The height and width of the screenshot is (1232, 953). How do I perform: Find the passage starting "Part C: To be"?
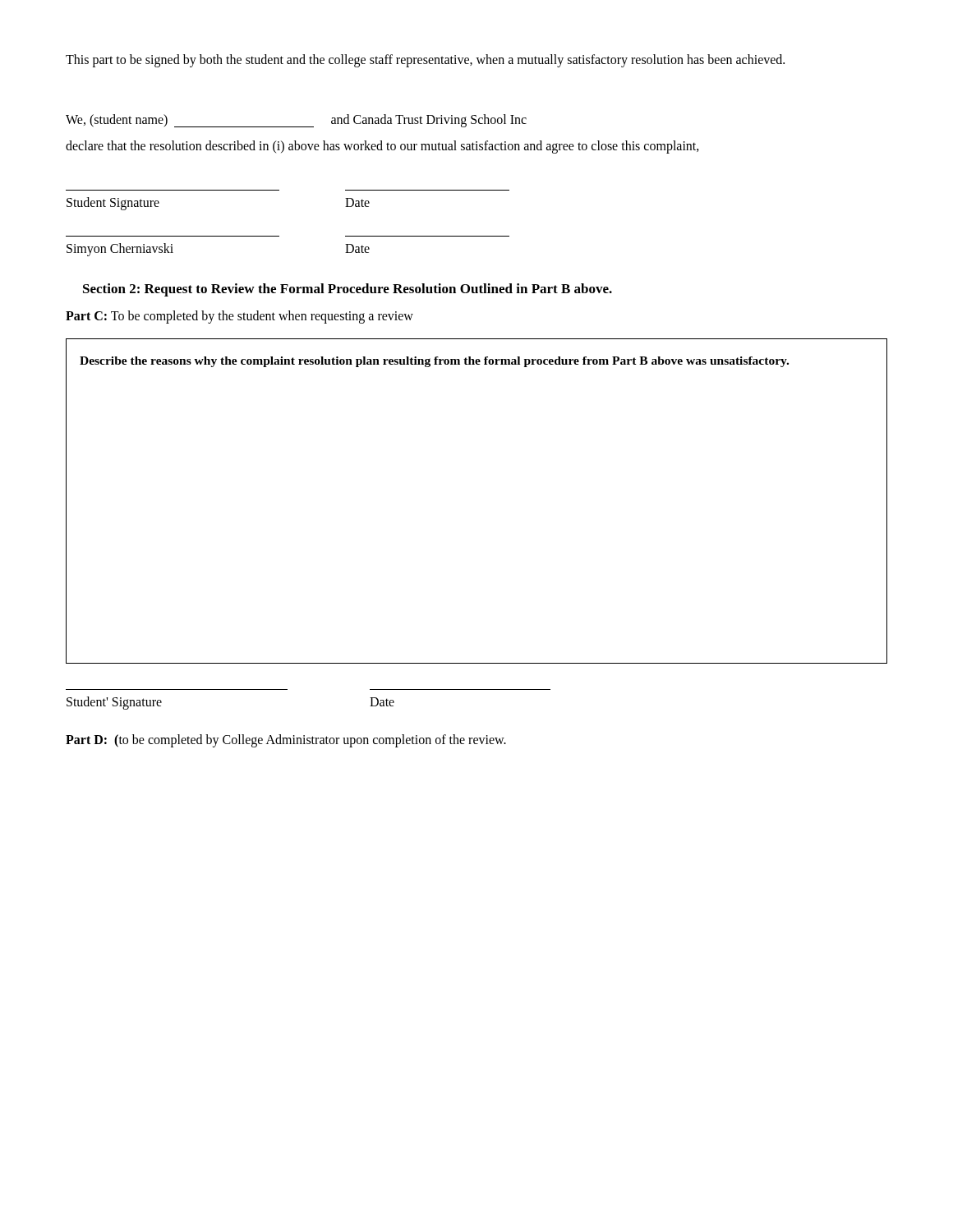[239, 316]
